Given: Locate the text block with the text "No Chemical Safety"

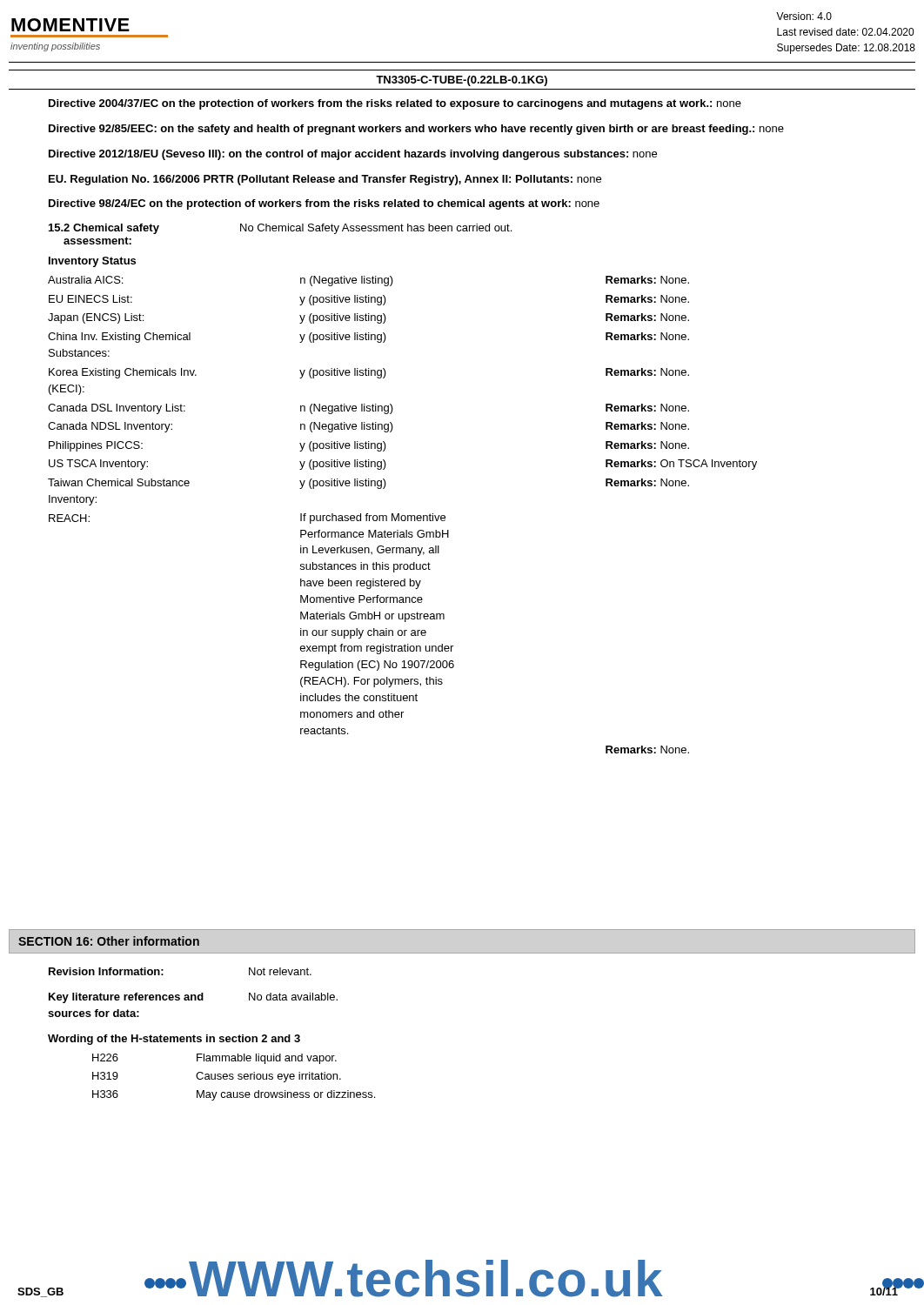Looking at the screenshot, I should click(x=376, y=228).
